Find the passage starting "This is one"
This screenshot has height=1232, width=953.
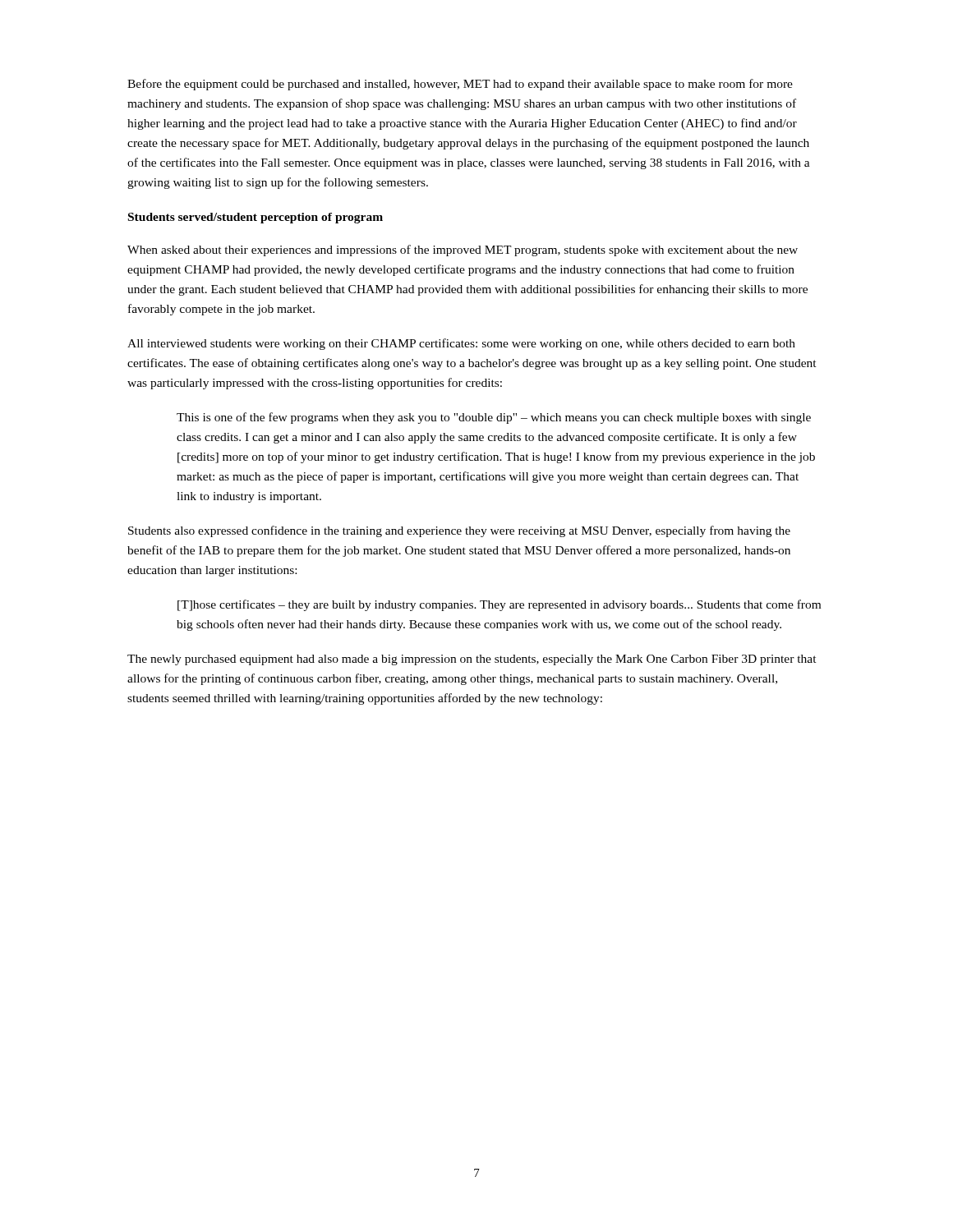coord(496,456)
